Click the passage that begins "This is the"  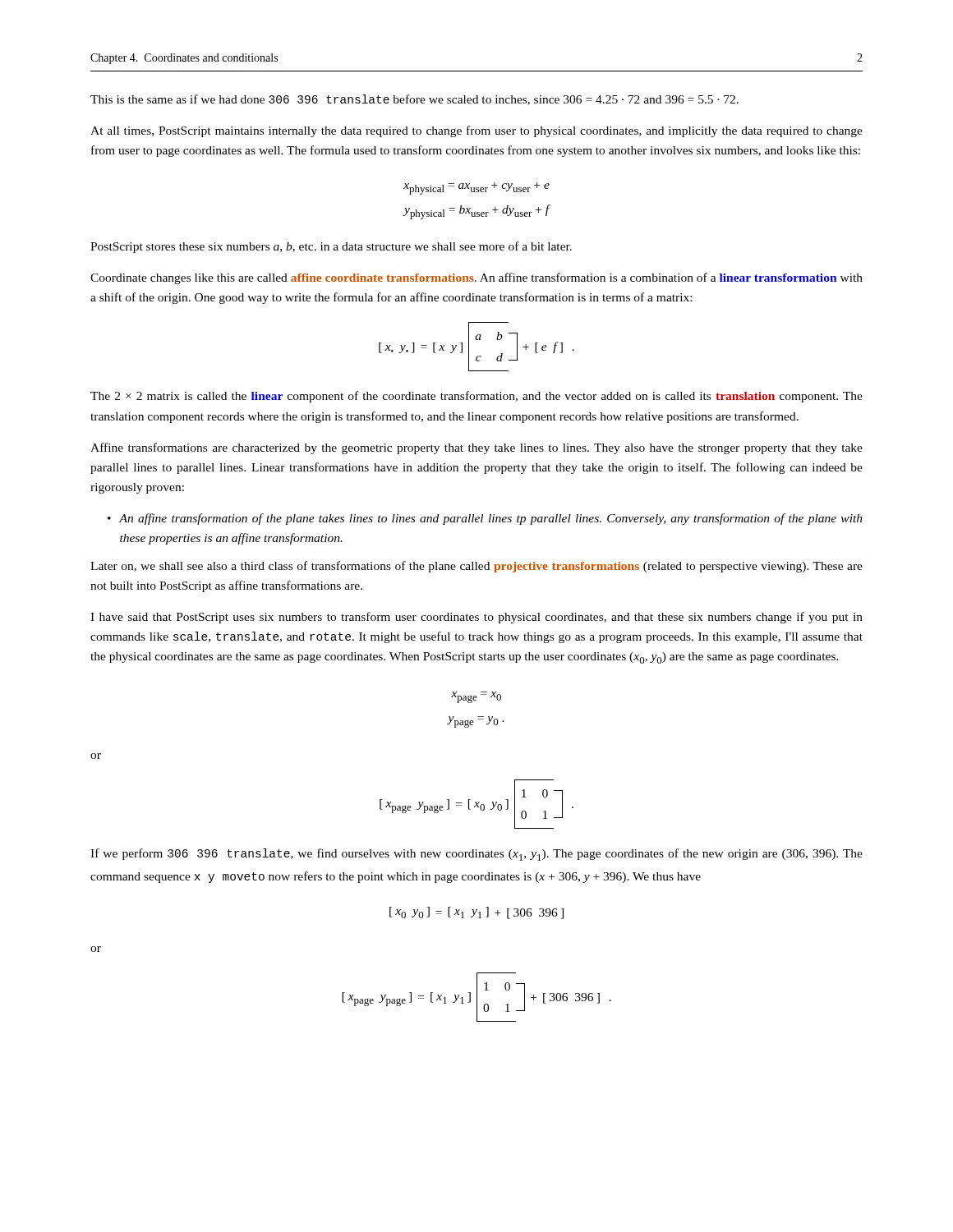pyautogui.click(x=476, y=99)
